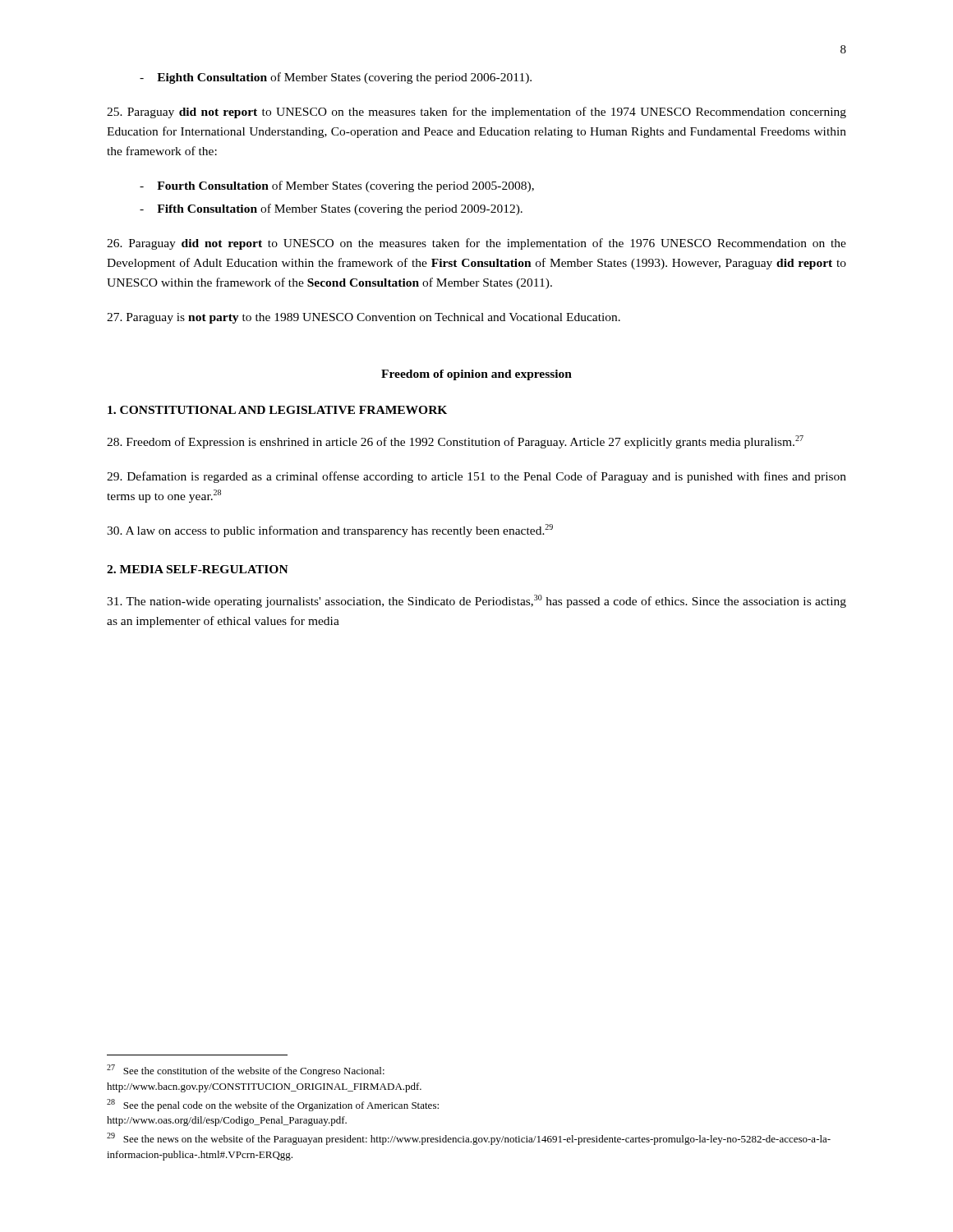Click where it says "Freedom of opinion and expression"
The image size is (953, 1232).
476,373
